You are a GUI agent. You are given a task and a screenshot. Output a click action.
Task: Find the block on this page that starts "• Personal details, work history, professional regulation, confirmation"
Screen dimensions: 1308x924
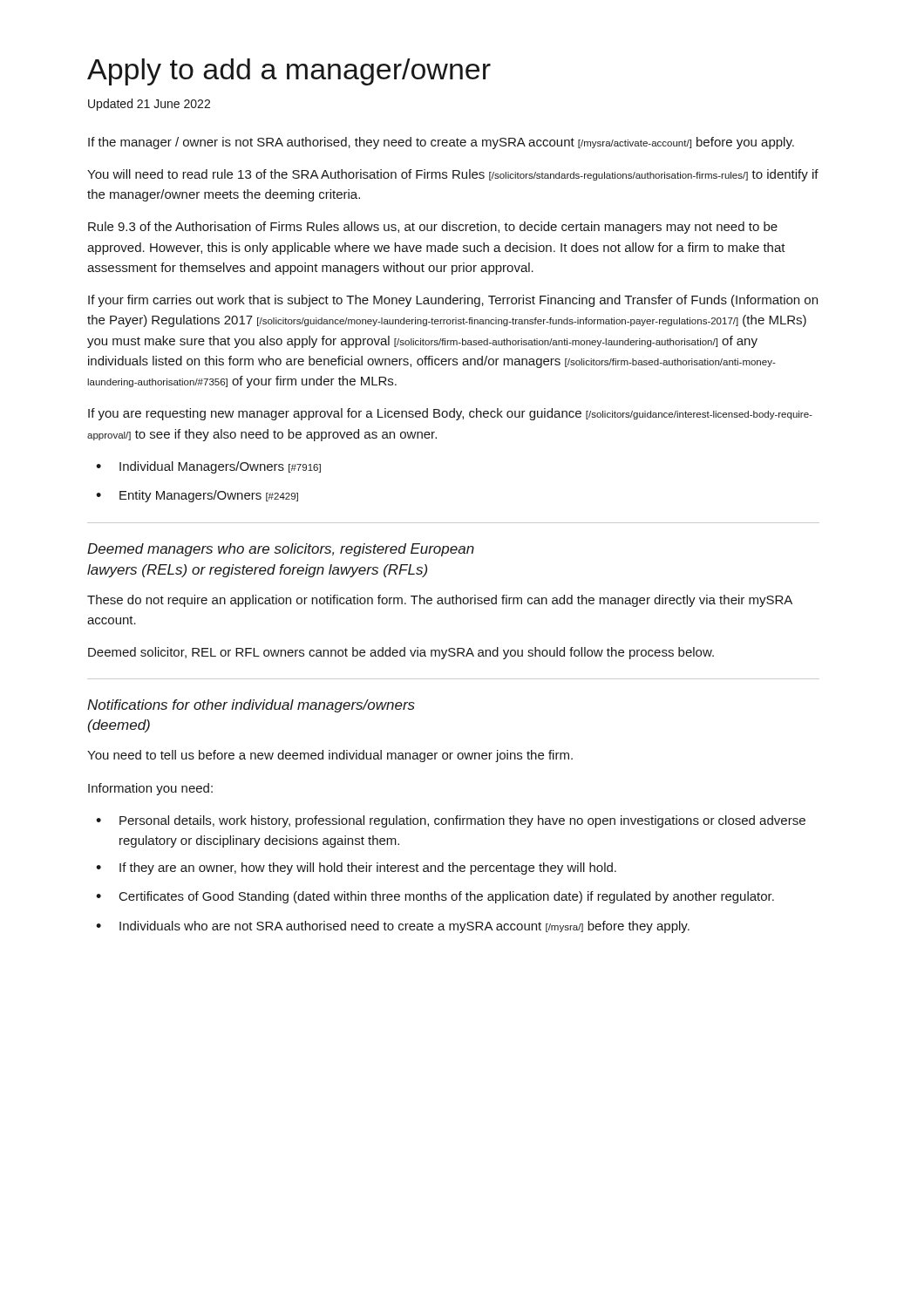pyautogui.click(x=458, y=830)
